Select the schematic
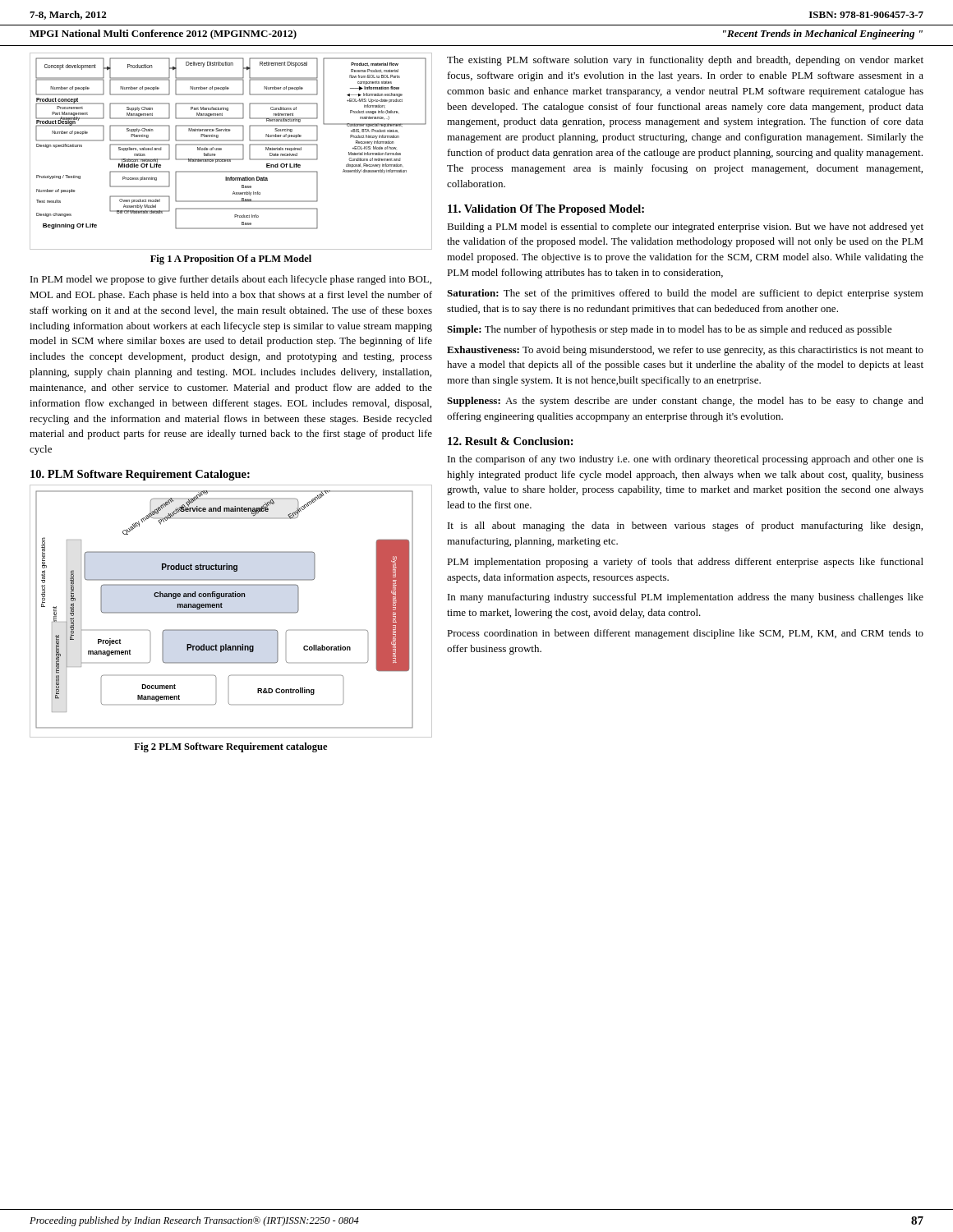The height and width of the screenshot is (1232, 953). click(231, 151)
